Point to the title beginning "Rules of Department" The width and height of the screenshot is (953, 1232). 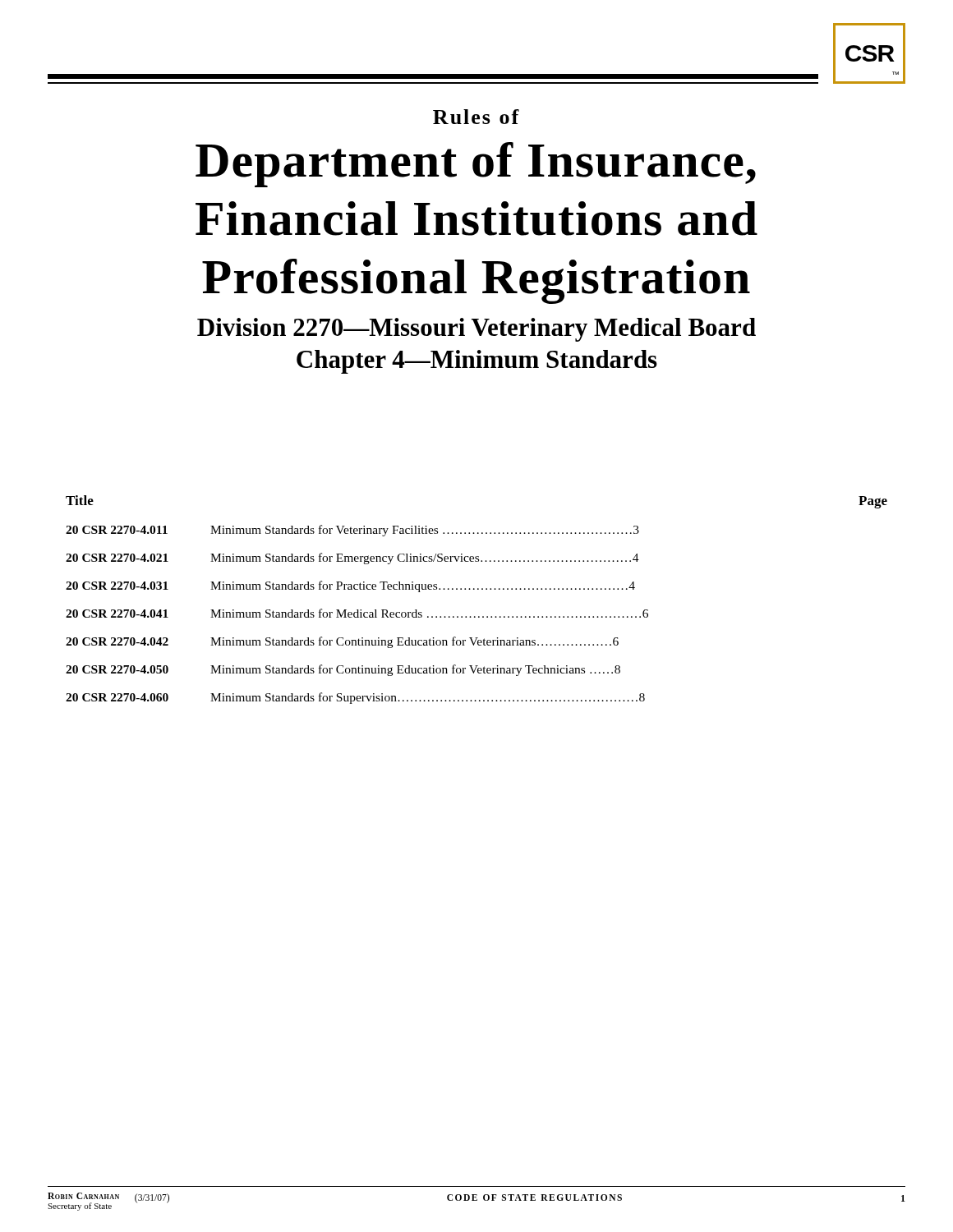[476, 241]
